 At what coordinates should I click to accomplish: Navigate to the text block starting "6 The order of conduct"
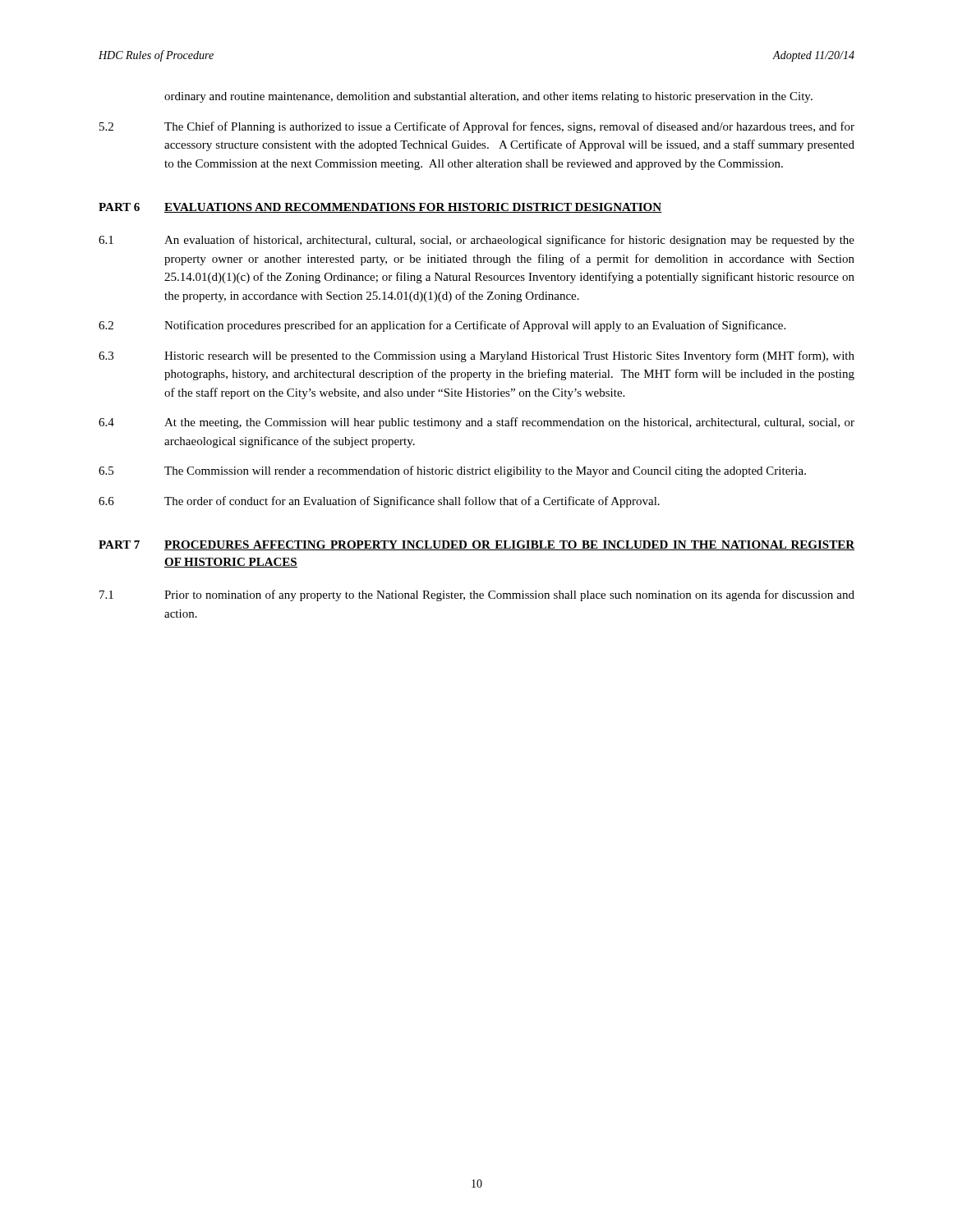[476, 501]
